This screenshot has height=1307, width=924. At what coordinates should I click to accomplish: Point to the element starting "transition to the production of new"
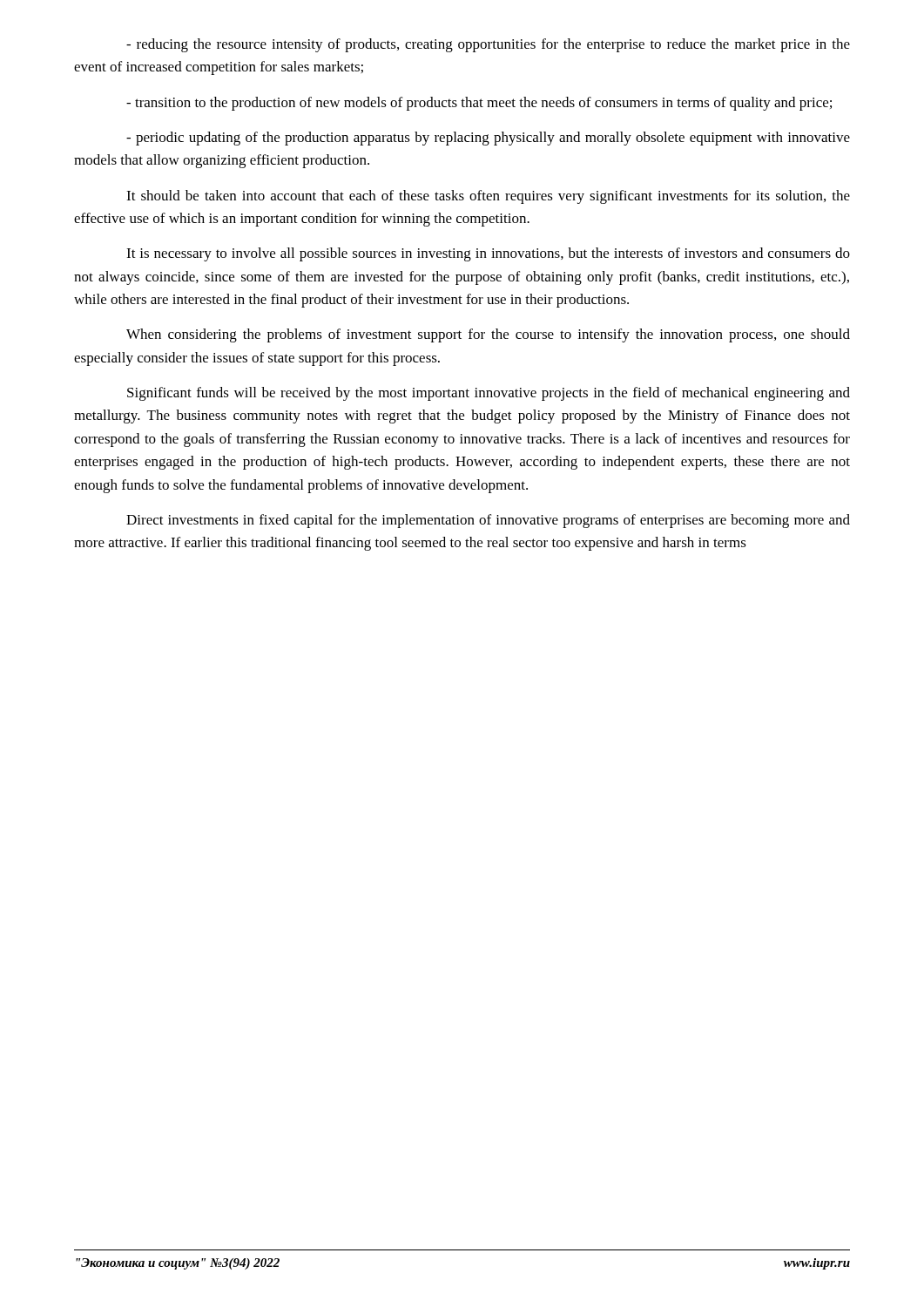[x=480, y=102]
